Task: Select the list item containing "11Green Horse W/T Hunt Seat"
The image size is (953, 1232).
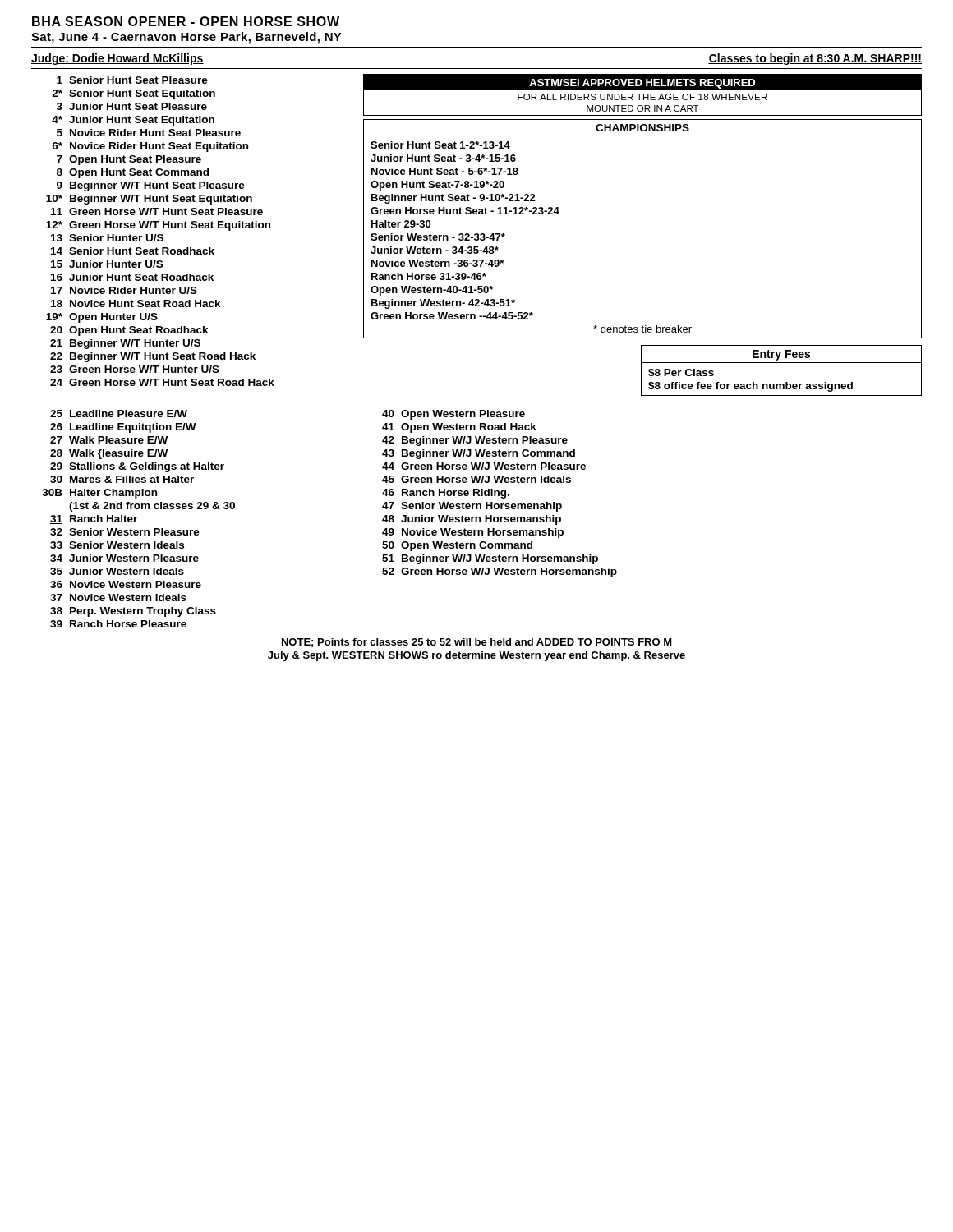Action: click(x=147, y=212)
